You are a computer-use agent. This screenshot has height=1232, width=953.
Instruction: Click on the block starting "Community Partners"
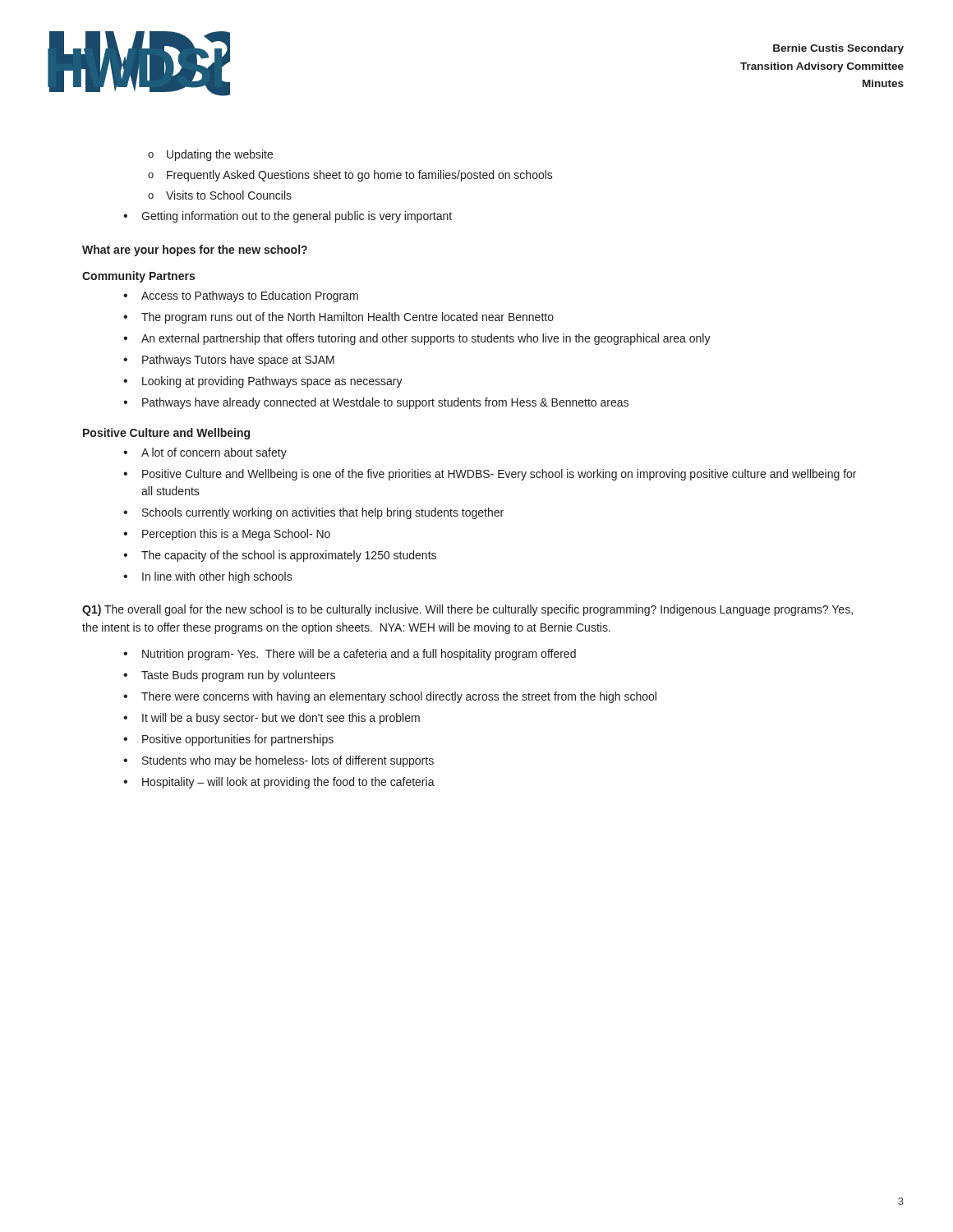(x=139, y=276)
